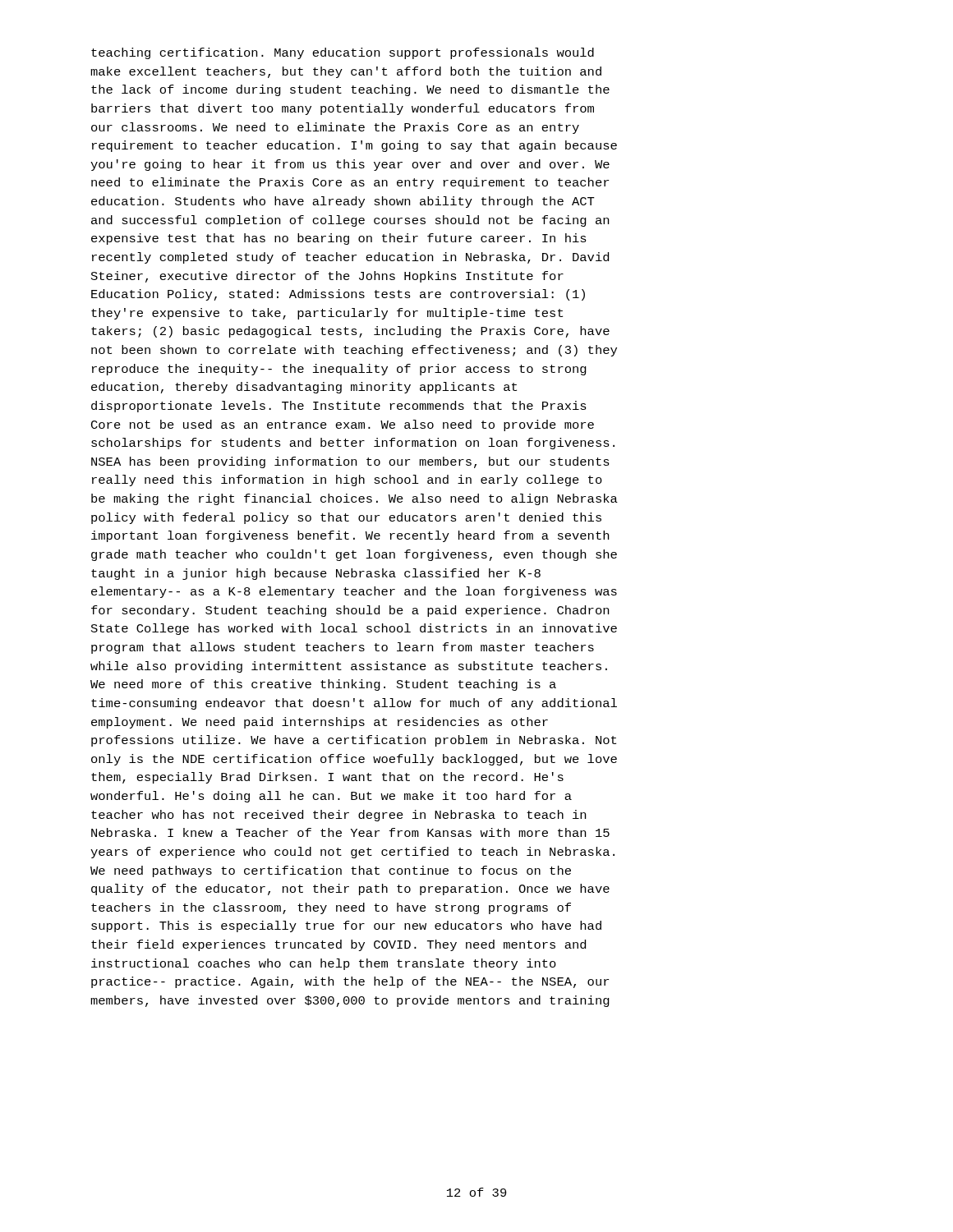This screenshot has width=953, height=1232.
Task: Point to the block starting "teaching certification. Many"
Action: pos(354,527)
